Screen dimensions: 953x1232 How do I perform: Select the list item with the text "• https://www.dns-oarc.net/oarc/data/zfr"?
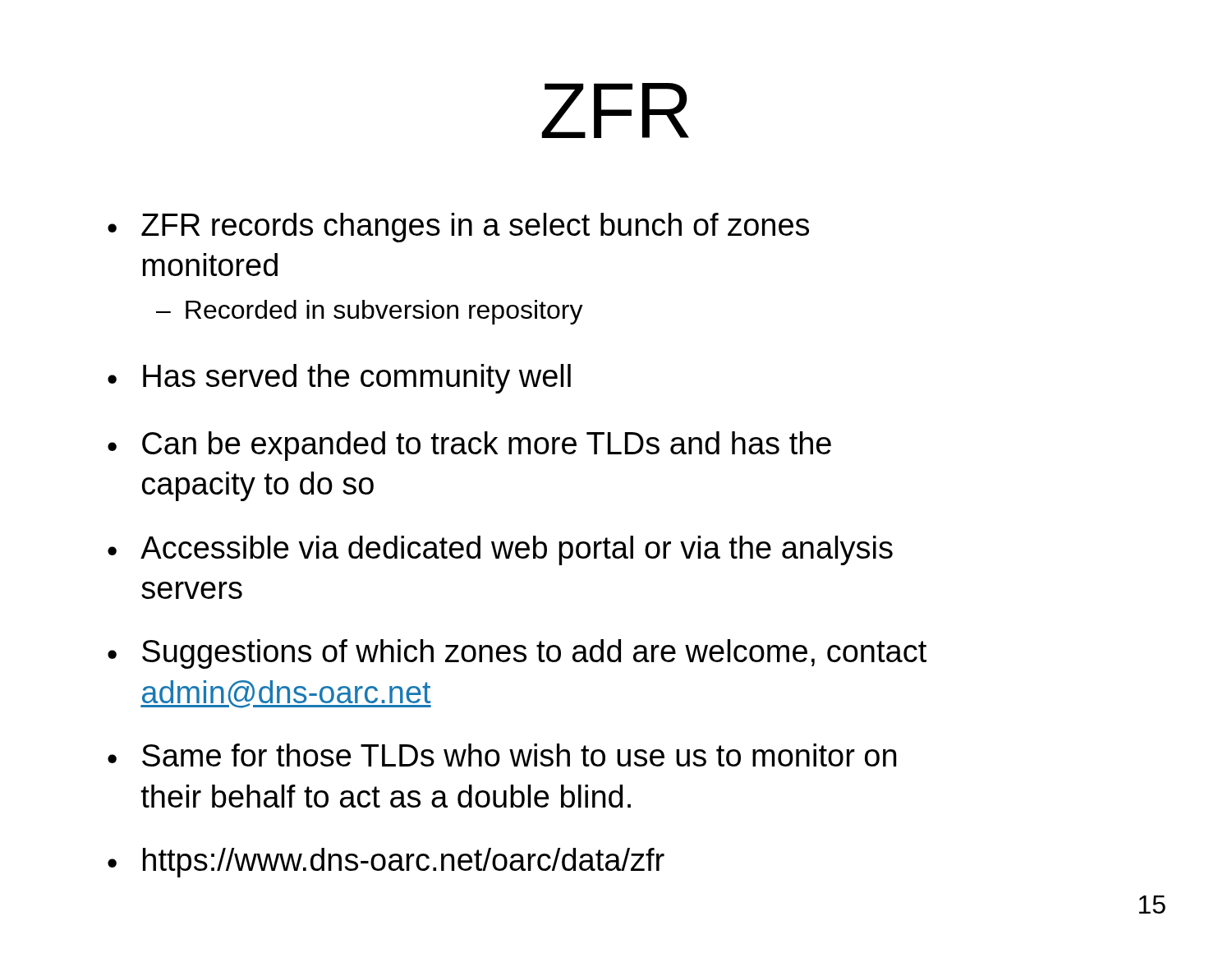386,862
